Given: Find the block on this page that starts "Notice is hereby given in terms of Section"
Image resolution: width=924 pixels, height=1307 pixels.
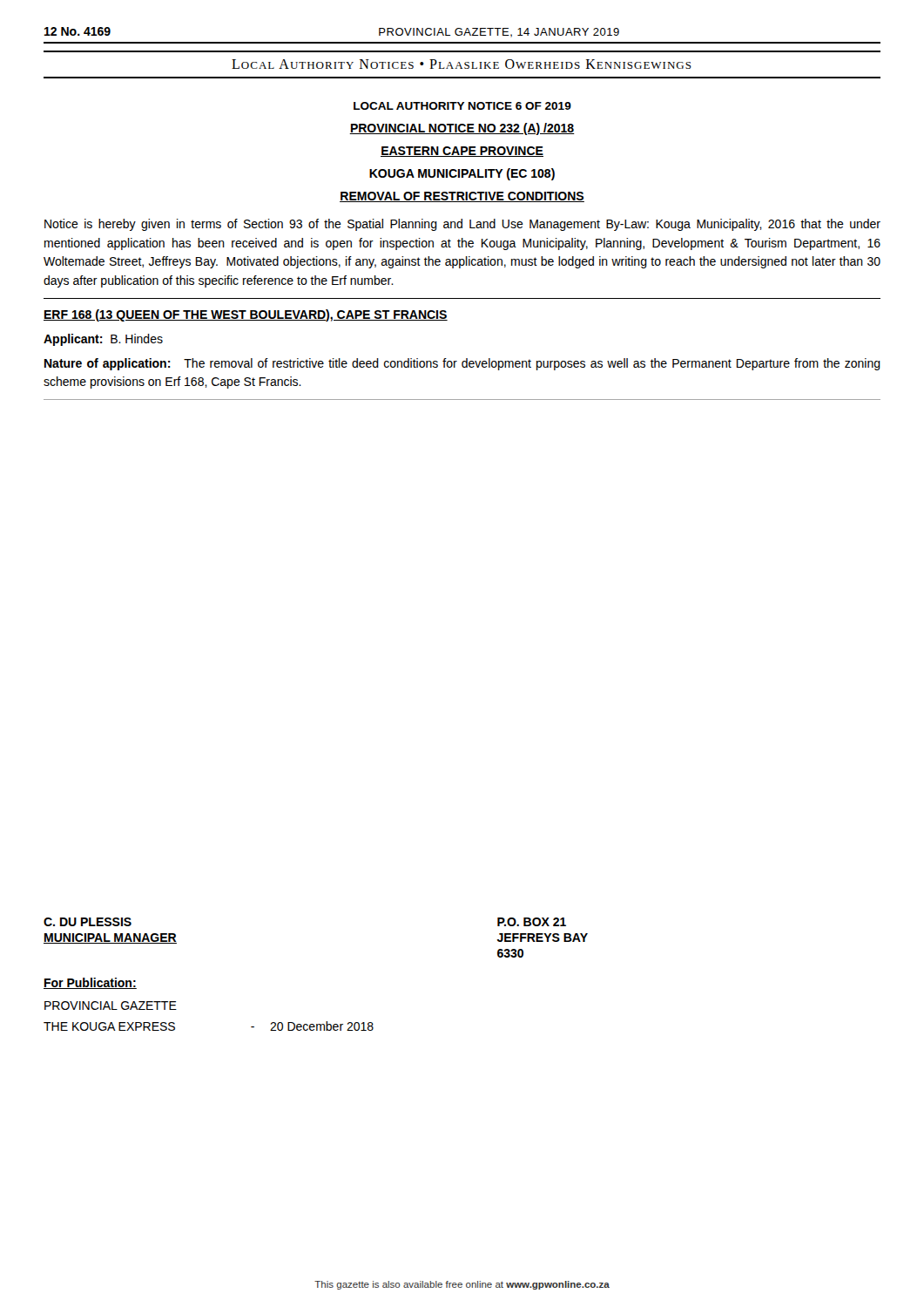Looking at the screenshot, I should pos(462,252).
